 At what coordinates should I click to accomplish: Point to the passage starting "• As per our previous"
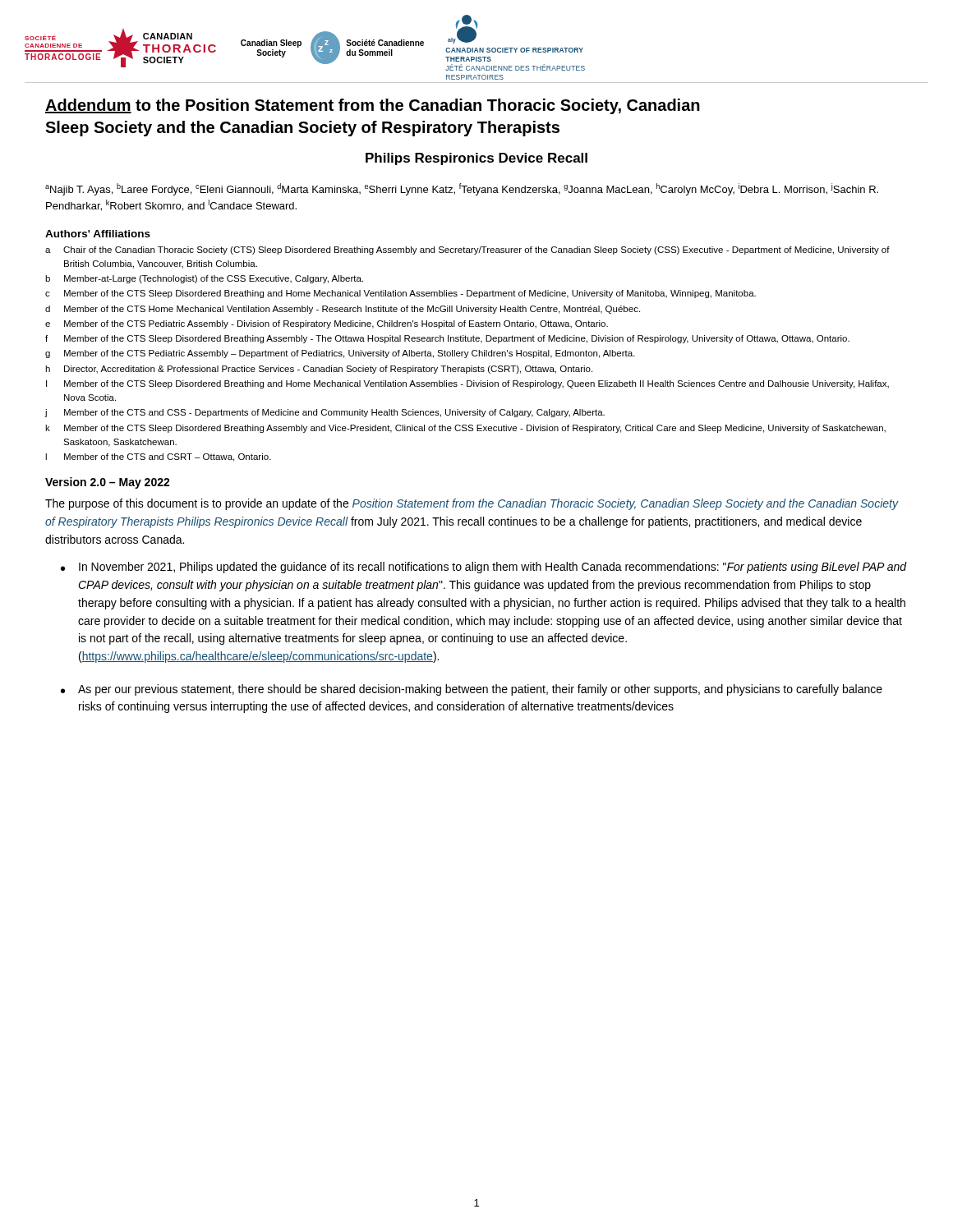pyautogui.click(x=484, y=698)
